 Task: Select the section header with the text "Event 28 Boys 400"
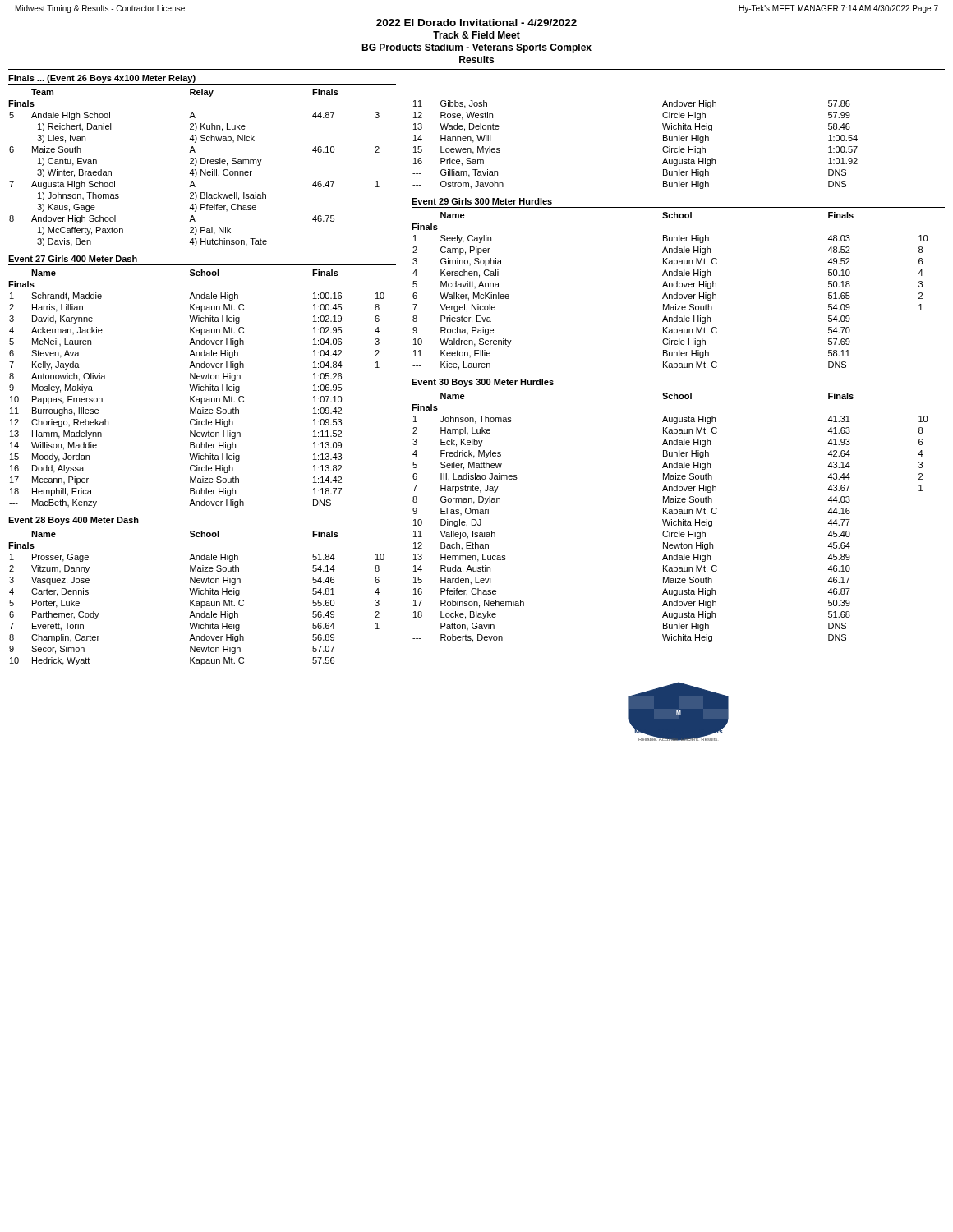[74, 520]
